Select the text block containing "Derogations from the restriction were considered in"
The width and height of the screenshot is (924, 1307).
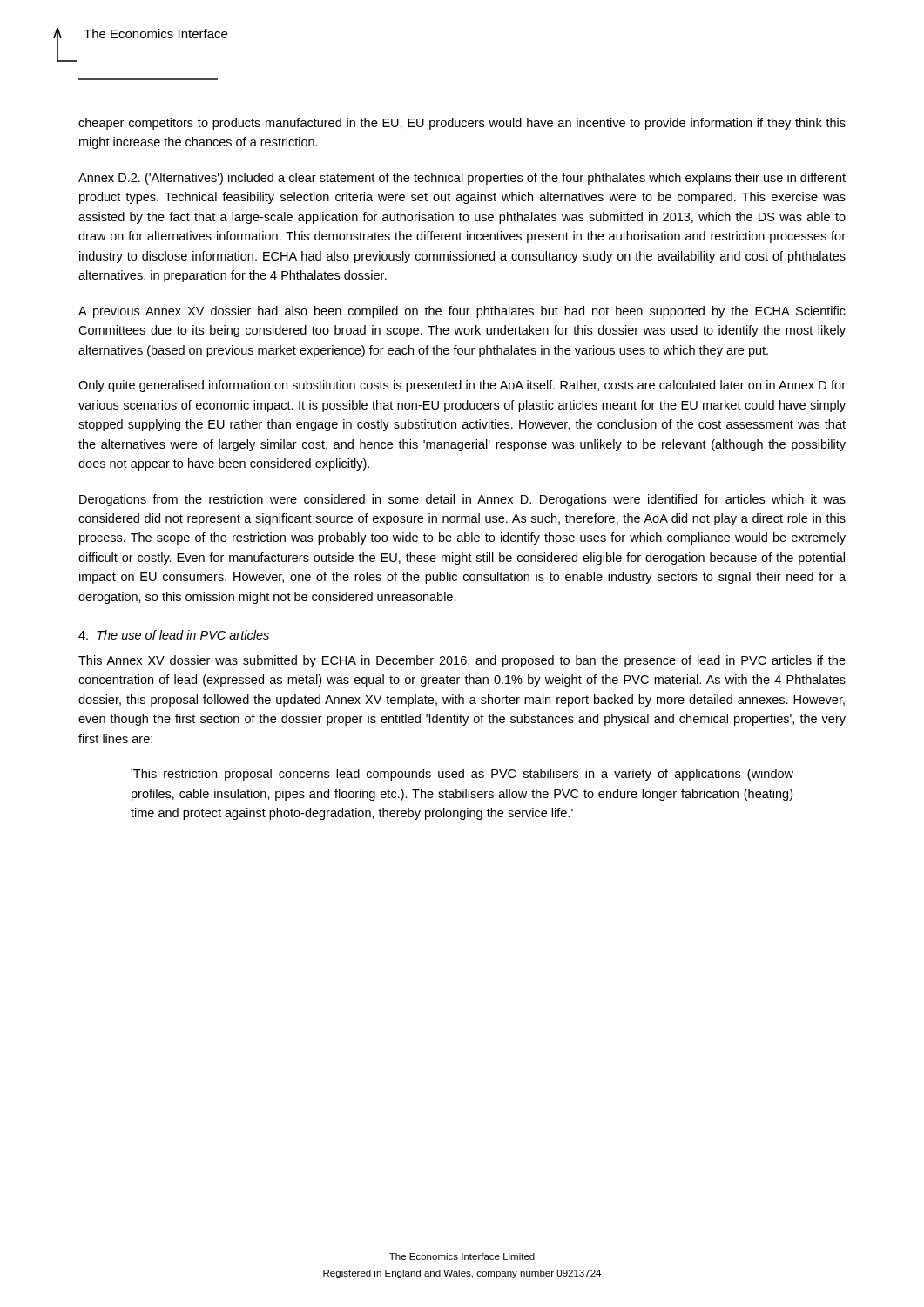tap(462, 548)
